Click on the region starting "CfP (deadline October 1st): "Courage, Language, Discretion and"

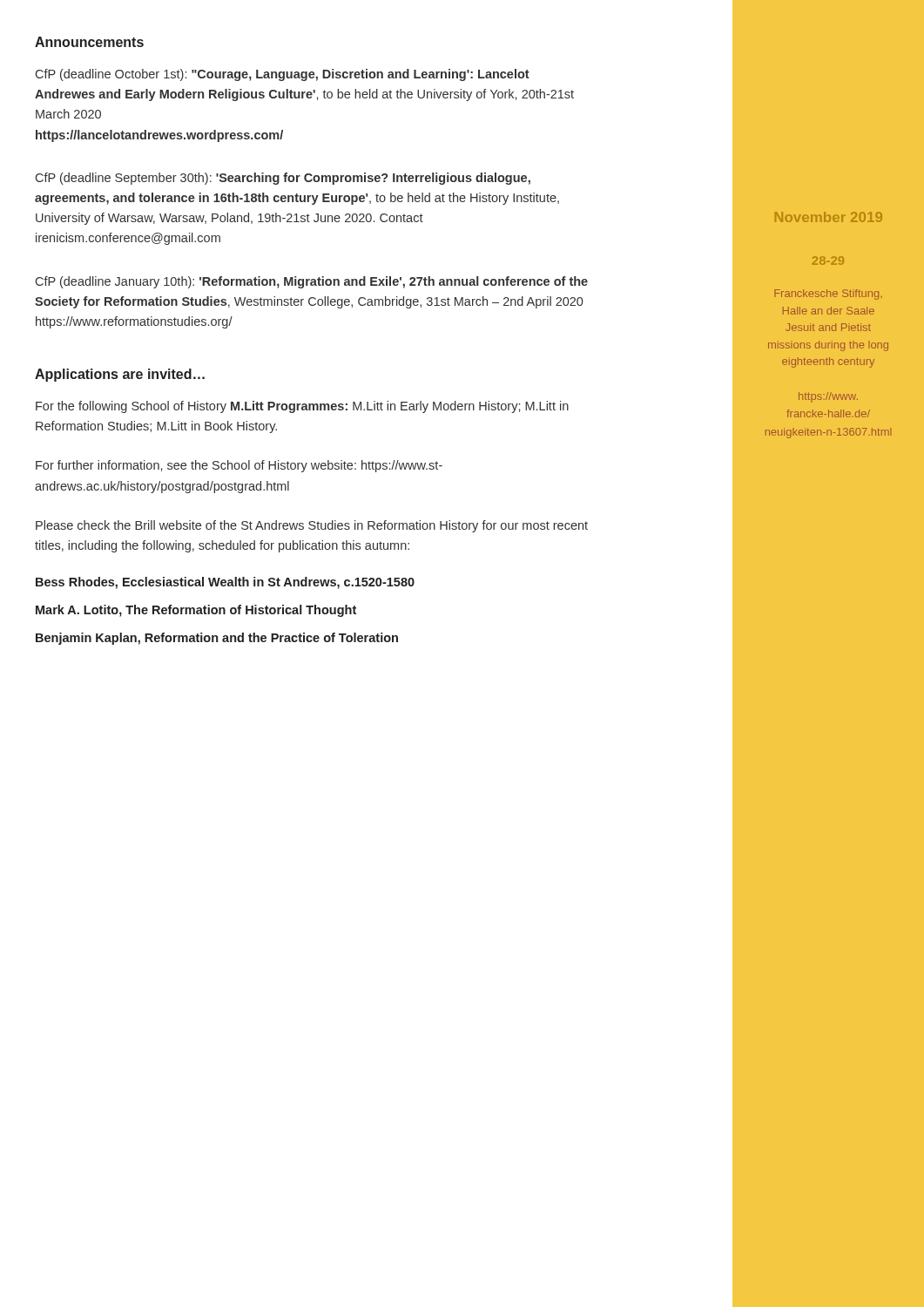(304, 104)
